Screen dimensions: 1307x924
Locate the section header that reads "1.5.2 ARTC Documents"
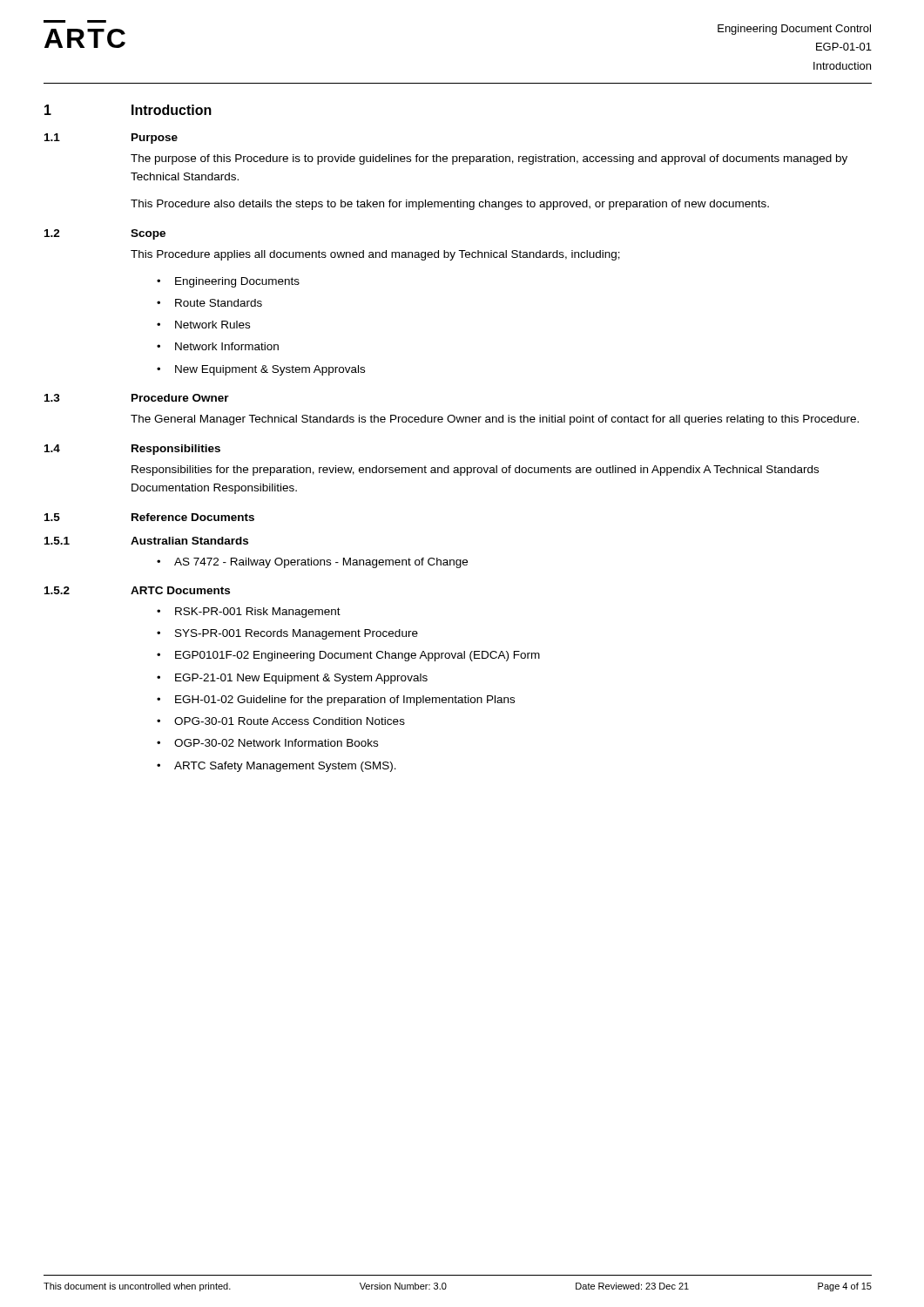point(137,590)
